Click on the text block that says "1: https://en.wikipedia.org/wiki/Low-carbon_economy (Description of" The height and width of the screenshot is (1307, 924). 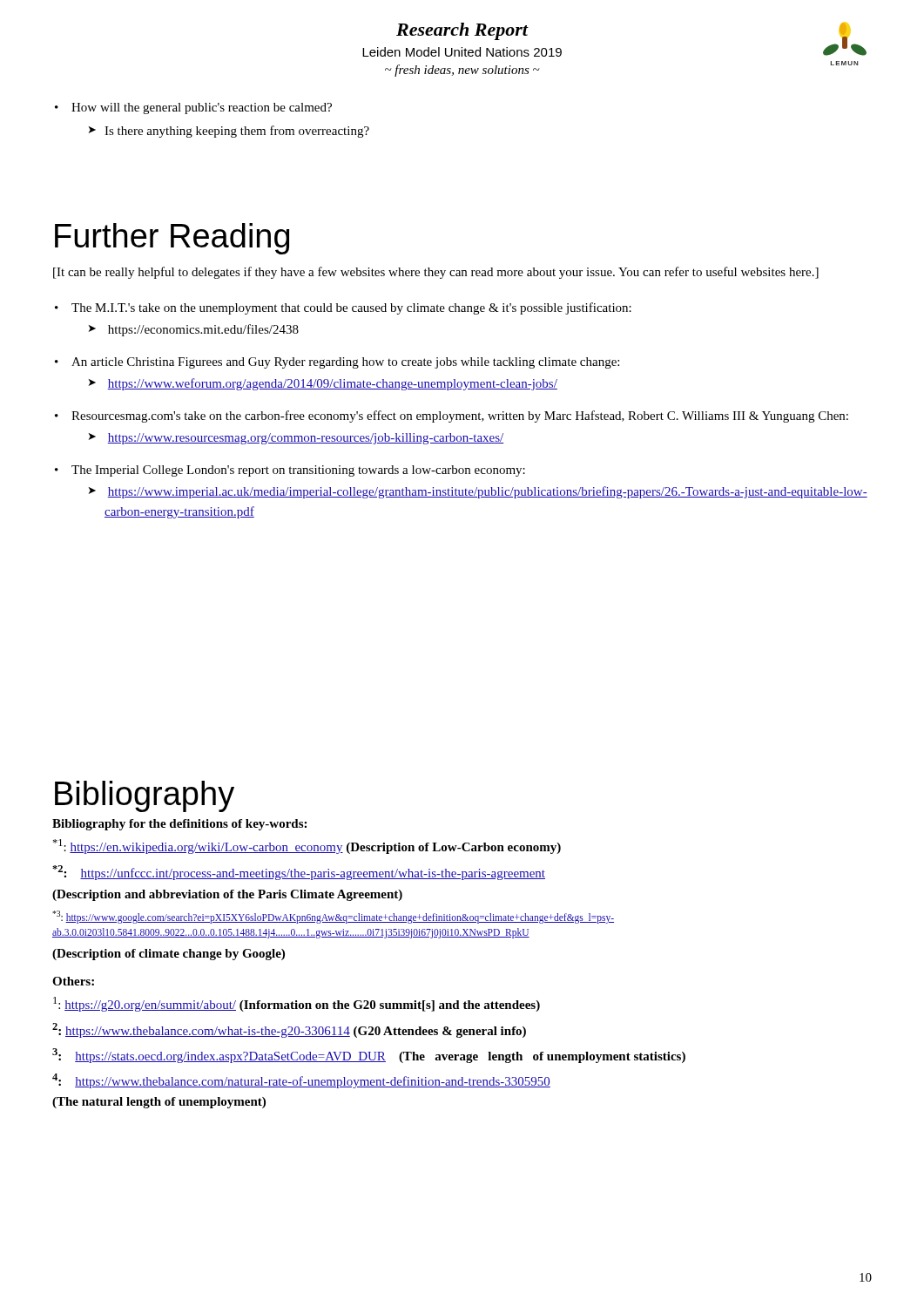(x=307, y=845)
